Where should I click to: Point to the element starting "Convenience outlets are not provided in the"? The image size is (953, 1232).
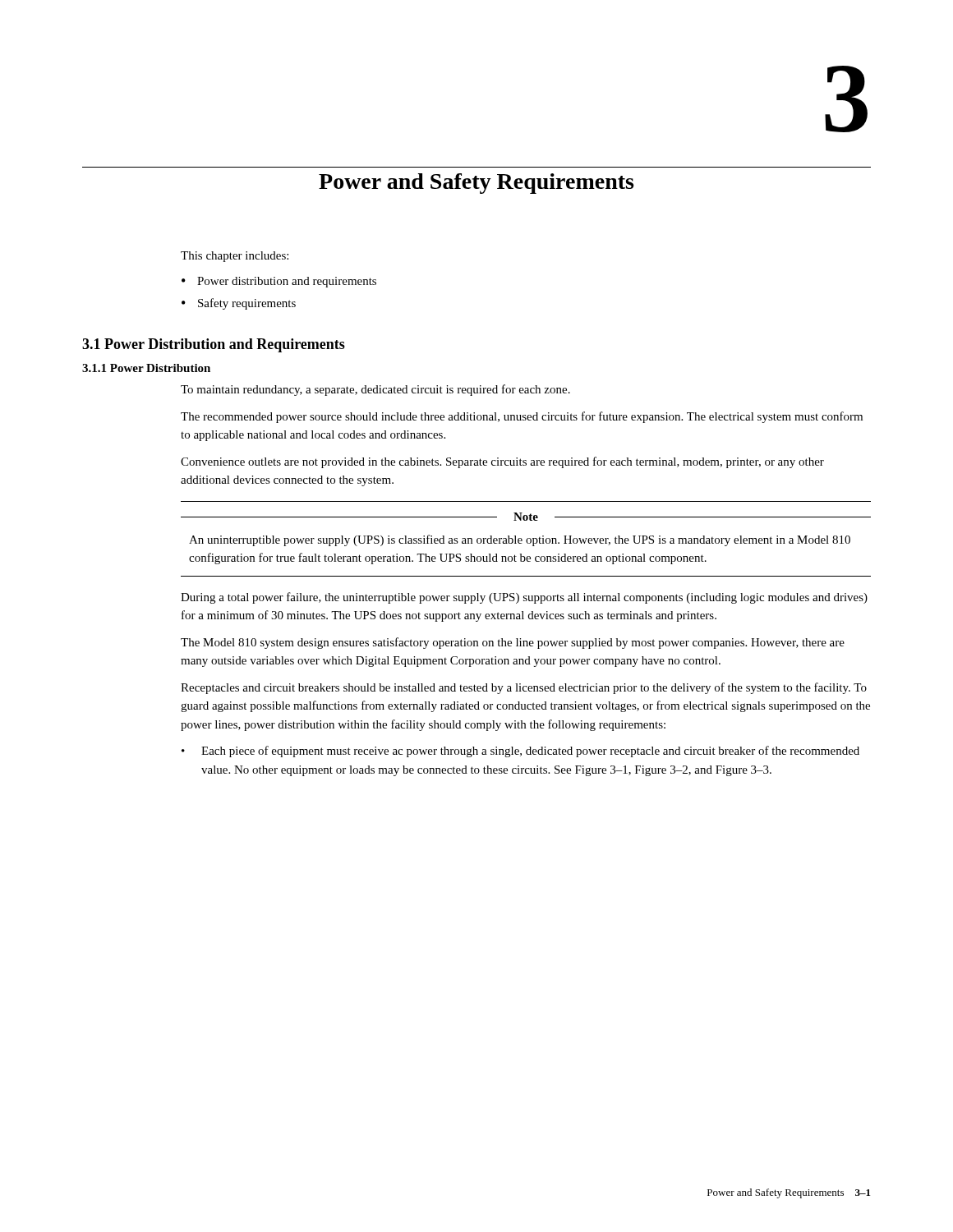tap(502, 471)
